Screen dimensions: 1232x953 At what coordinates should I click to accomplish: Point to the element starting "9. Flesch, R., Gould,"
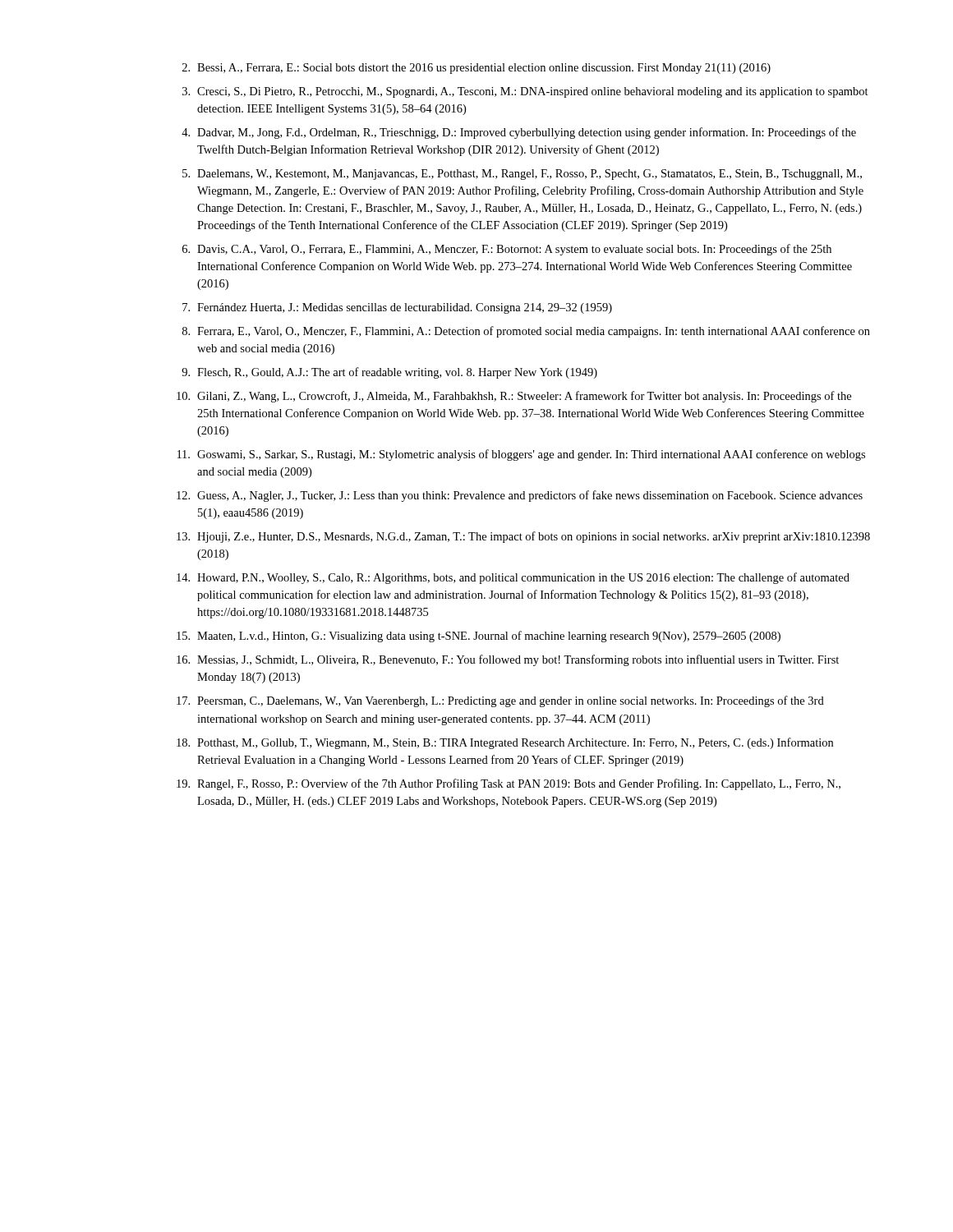518,373
